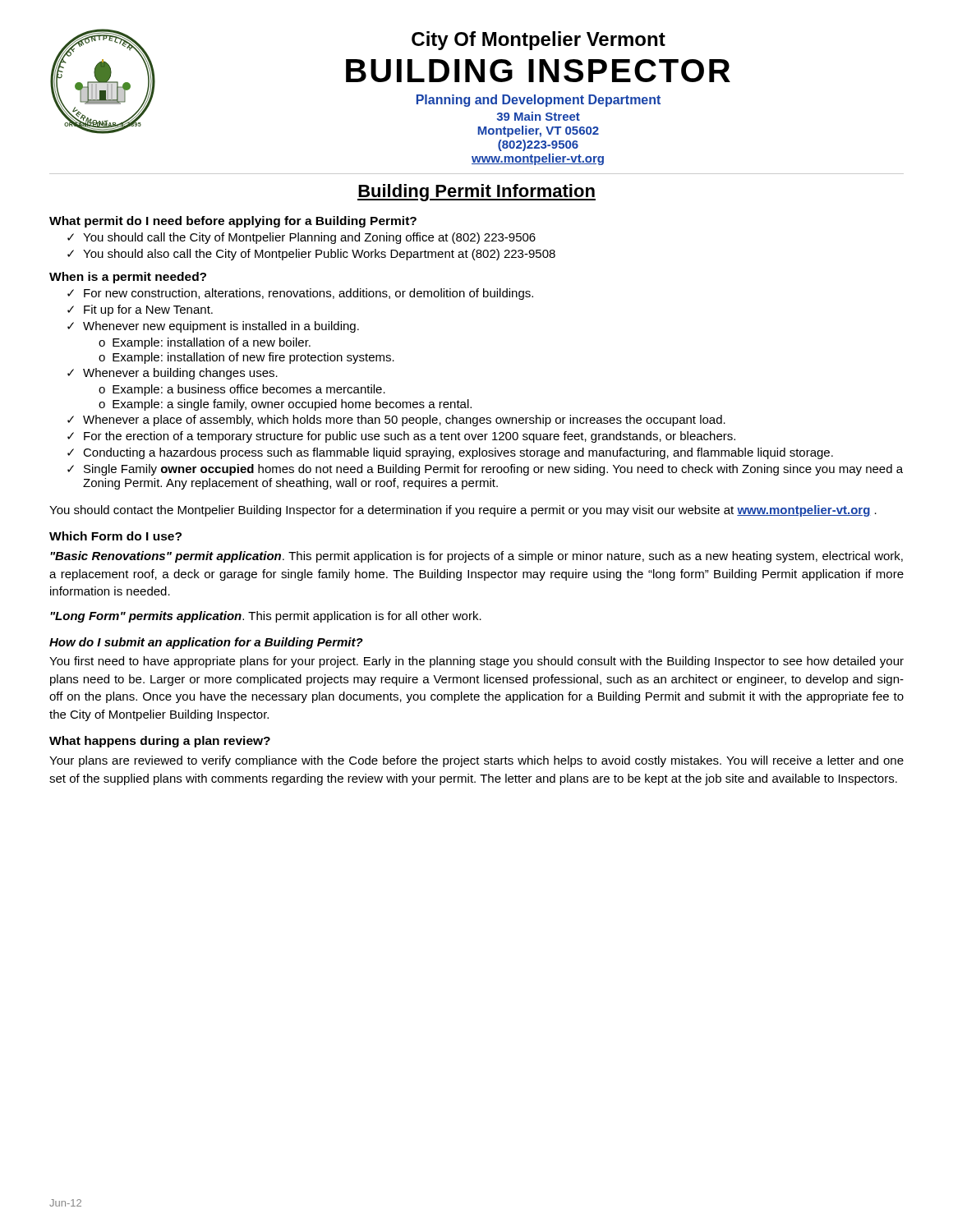Locate the region starting ""Long Form" permits application. This permit application is"
The image size is (953, 1232).
(x=266, y=616)
